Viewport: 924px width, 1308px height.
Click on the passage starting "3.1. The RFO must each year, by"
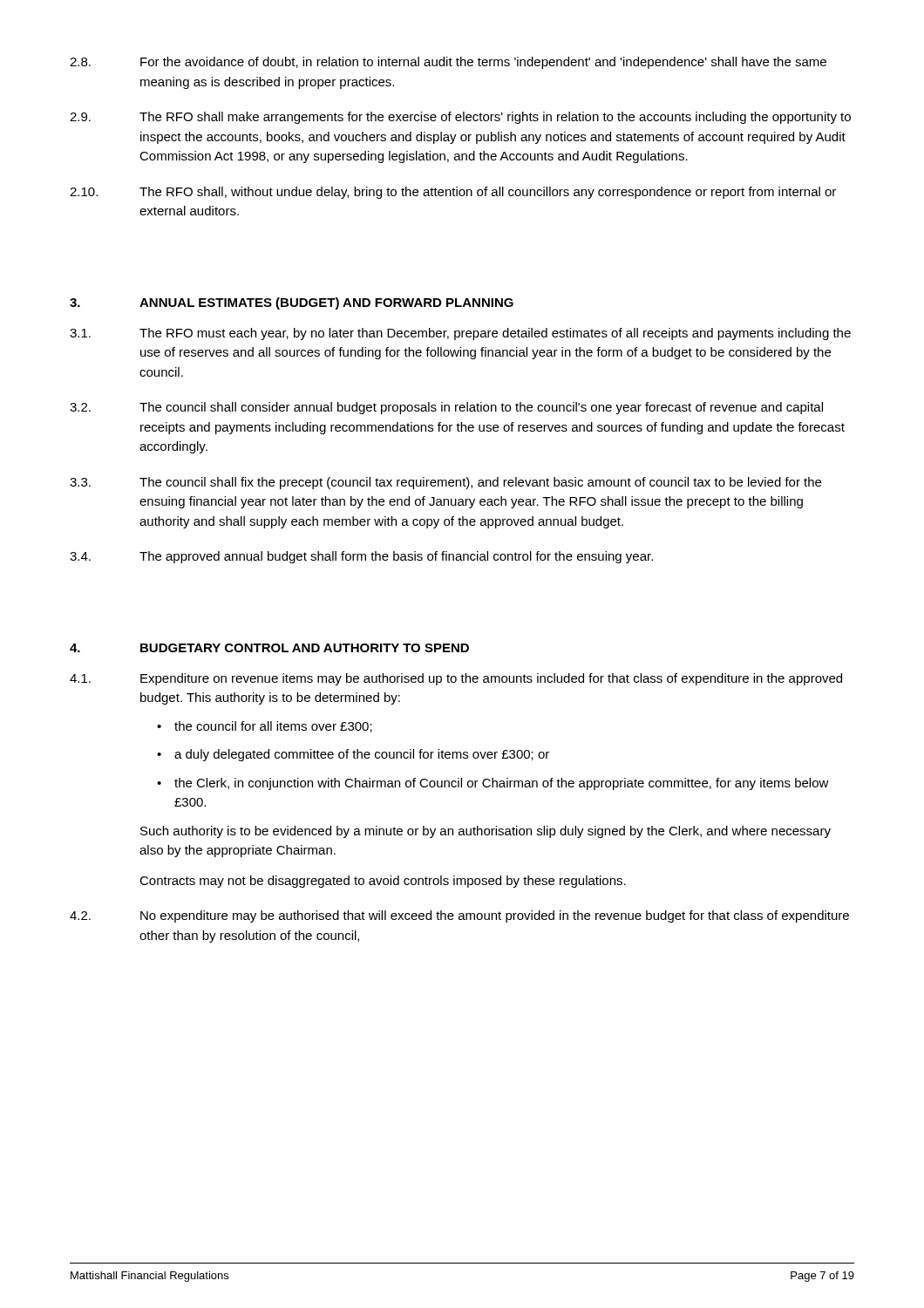click(x=462, y=353)
